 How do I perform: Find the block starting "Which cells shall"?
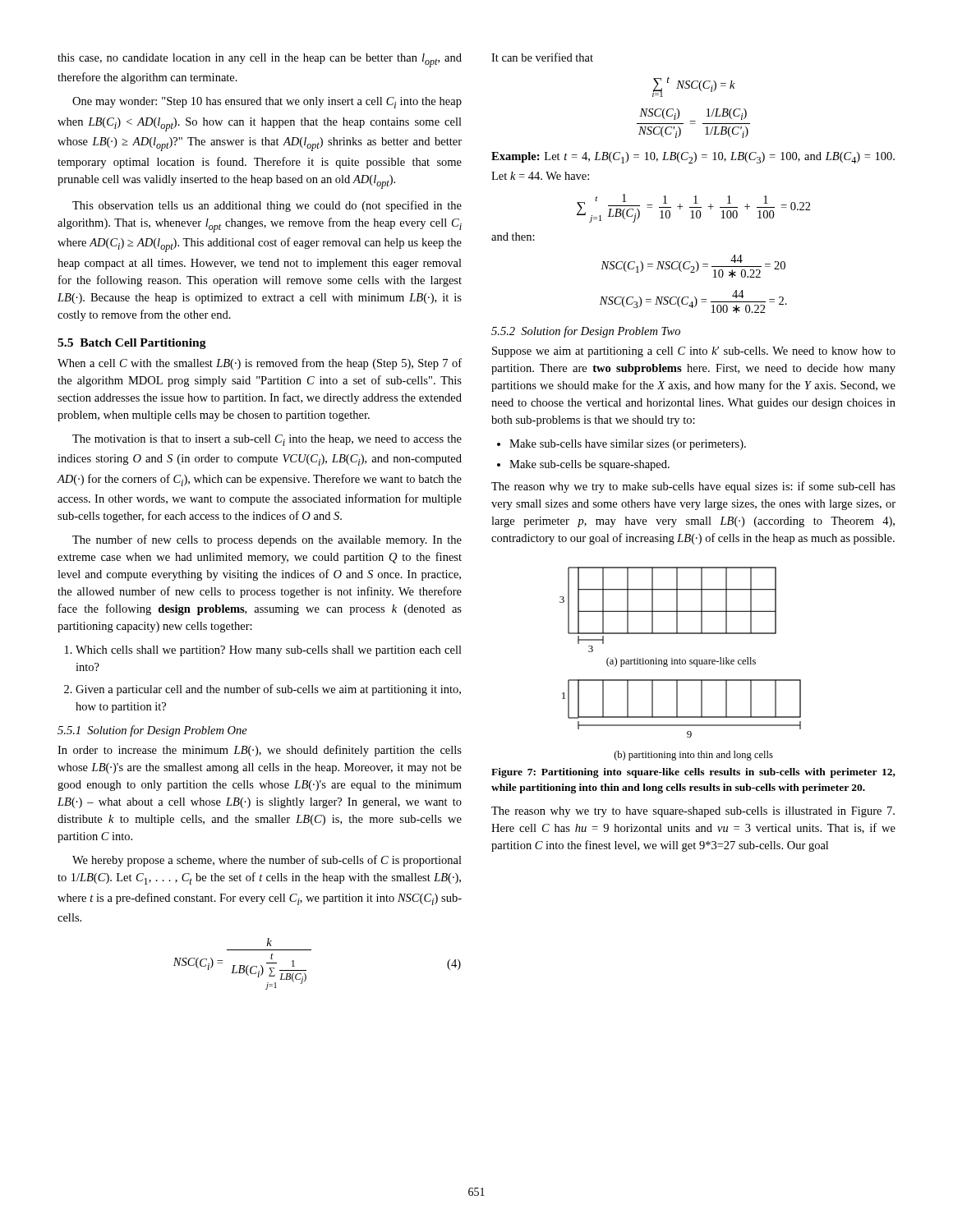click(x=269, y=679)
